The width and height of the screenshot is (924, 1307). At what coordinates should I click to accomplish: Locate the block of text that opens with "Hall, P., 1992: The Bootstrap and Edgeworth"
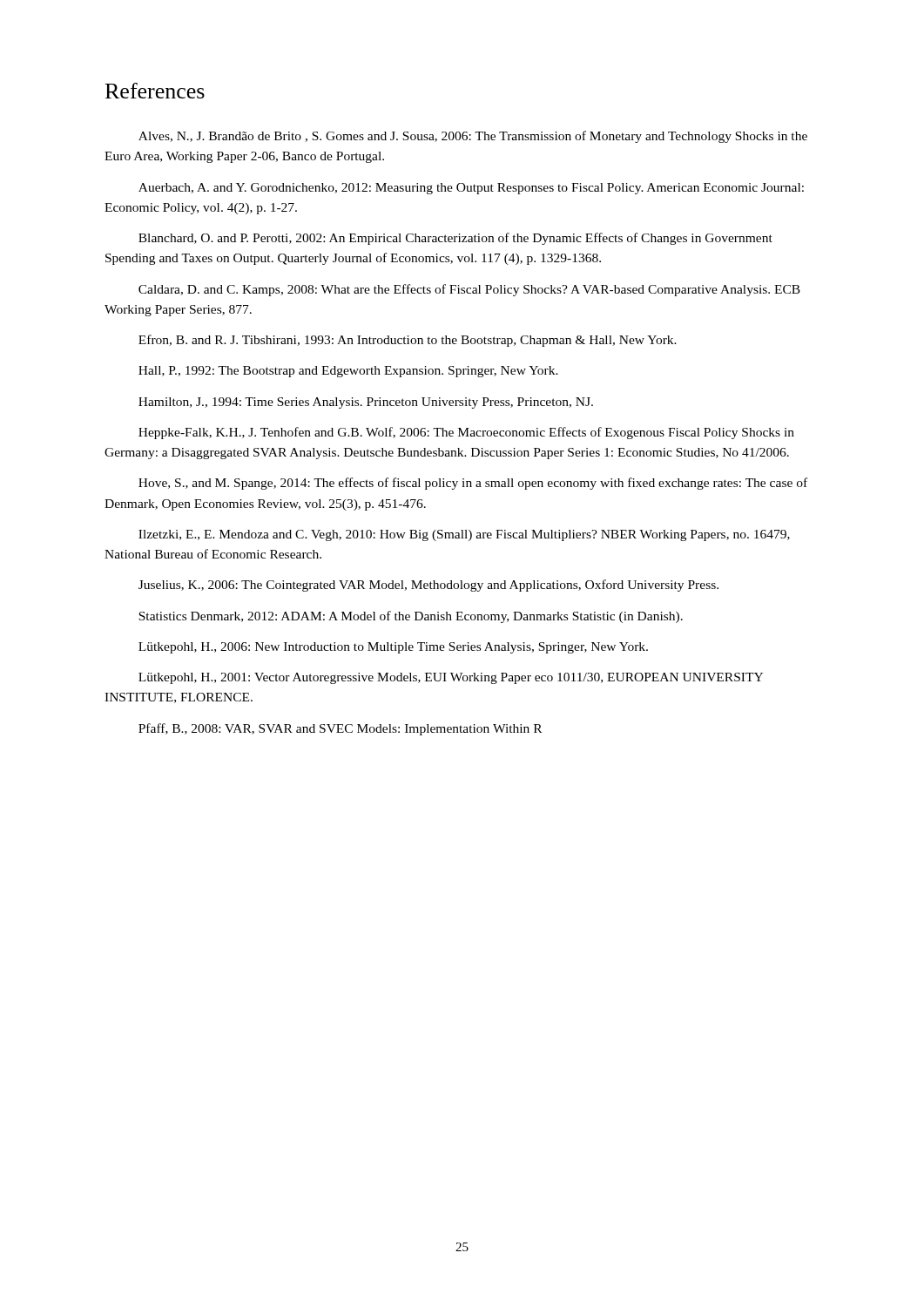(348, 370)
